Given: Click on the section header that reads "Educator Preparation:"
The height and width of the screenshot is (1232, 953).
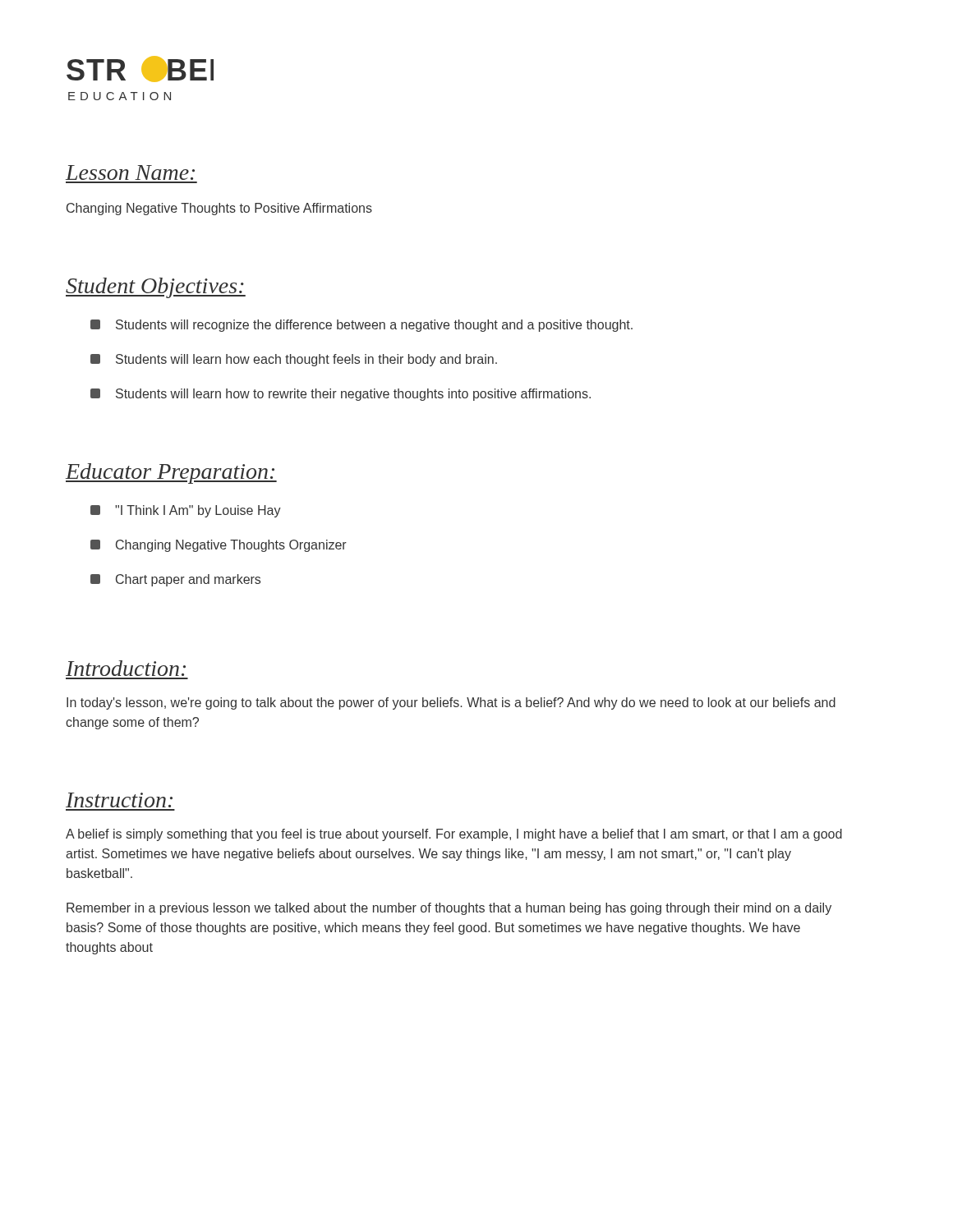Looking at the screenshot, I should 171,471.
